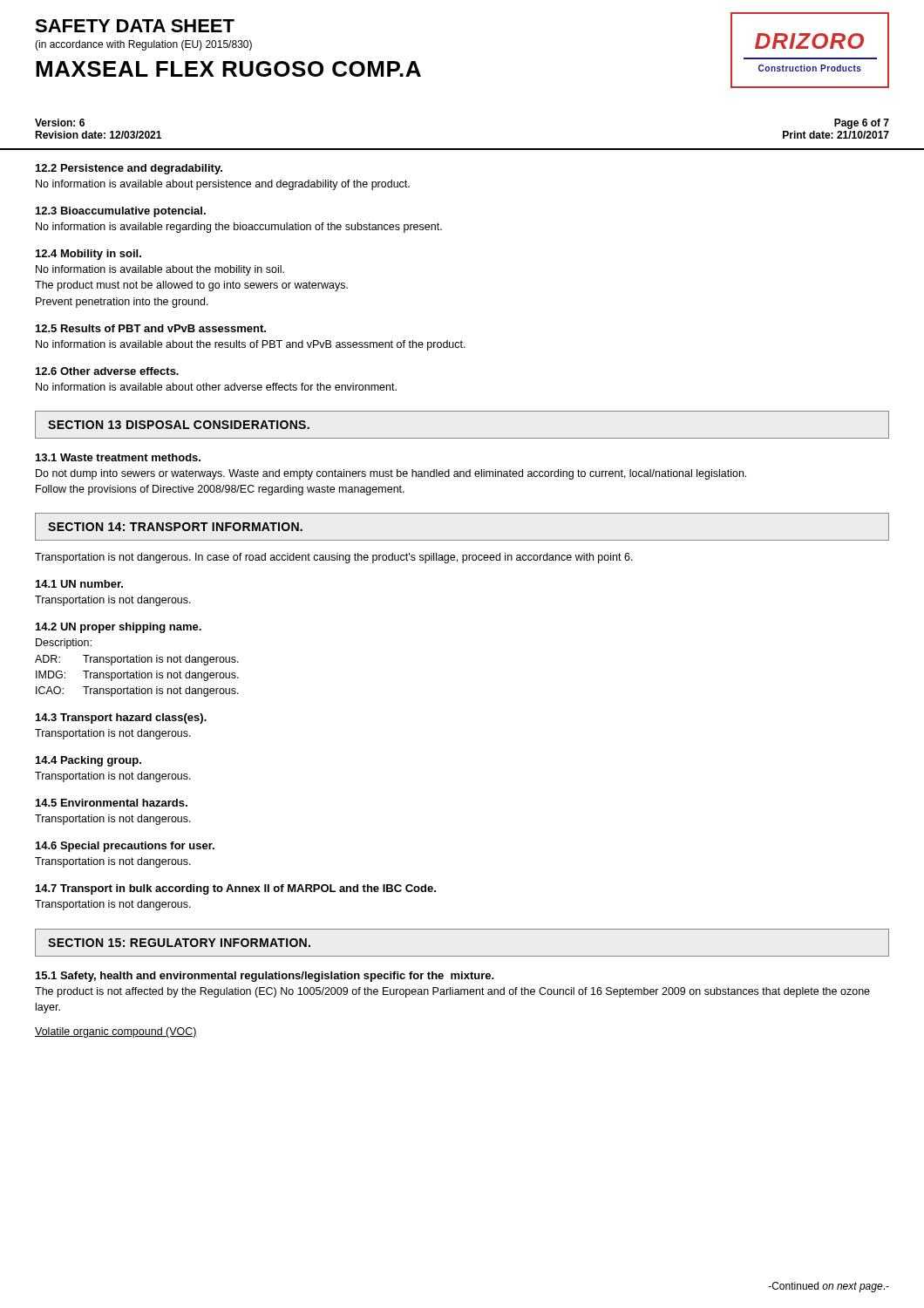Select the section header that reads "12.4 Mobility in"
The image size is (924, 1308).
(88, 253)
